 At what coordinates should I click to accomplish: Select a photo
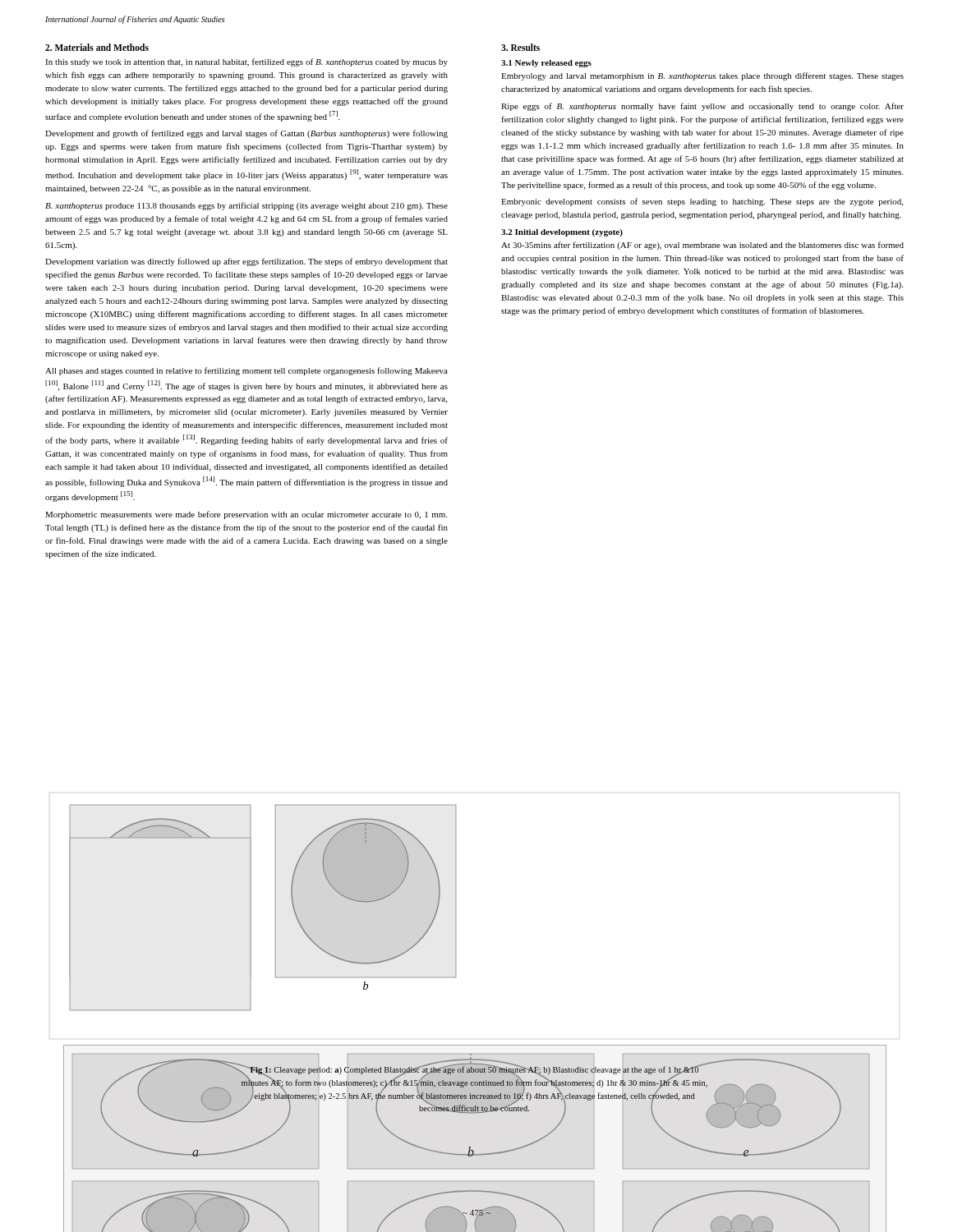(x=474, y=1010)
